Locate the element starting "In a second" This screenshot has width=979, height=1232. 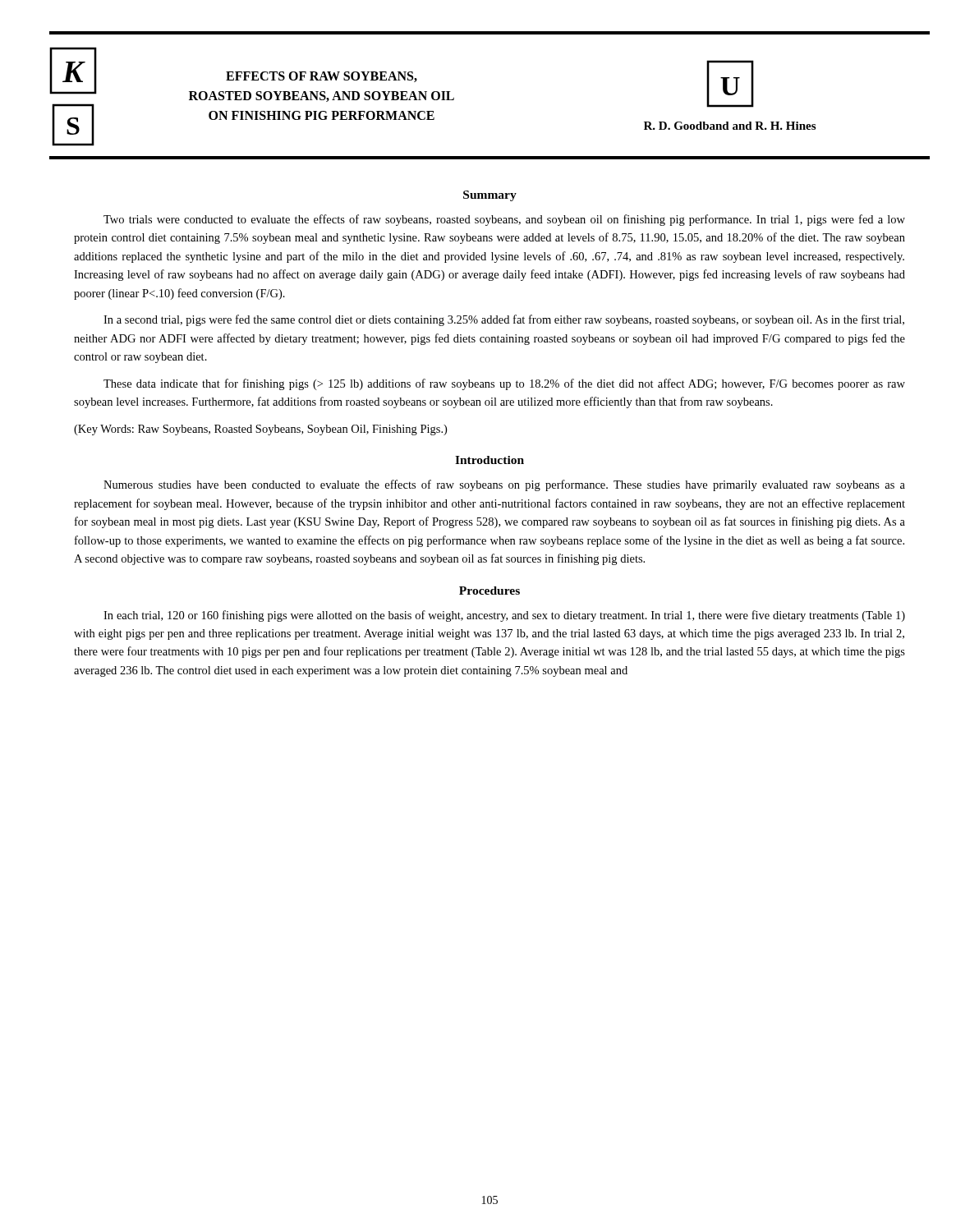coord(490,338)
